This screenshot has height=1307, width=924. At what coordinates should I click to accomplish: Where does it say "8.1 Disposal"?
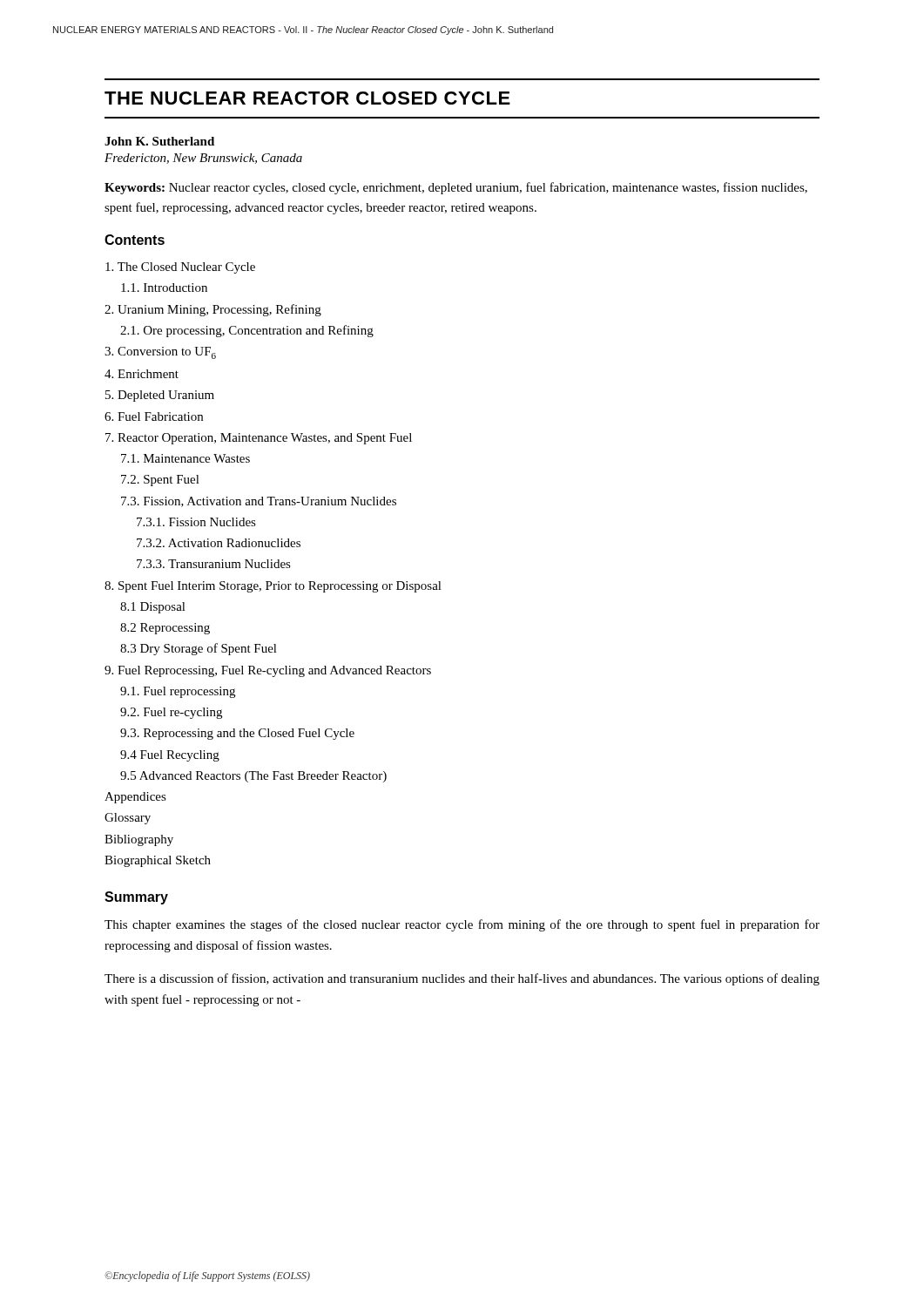[153, 606]
